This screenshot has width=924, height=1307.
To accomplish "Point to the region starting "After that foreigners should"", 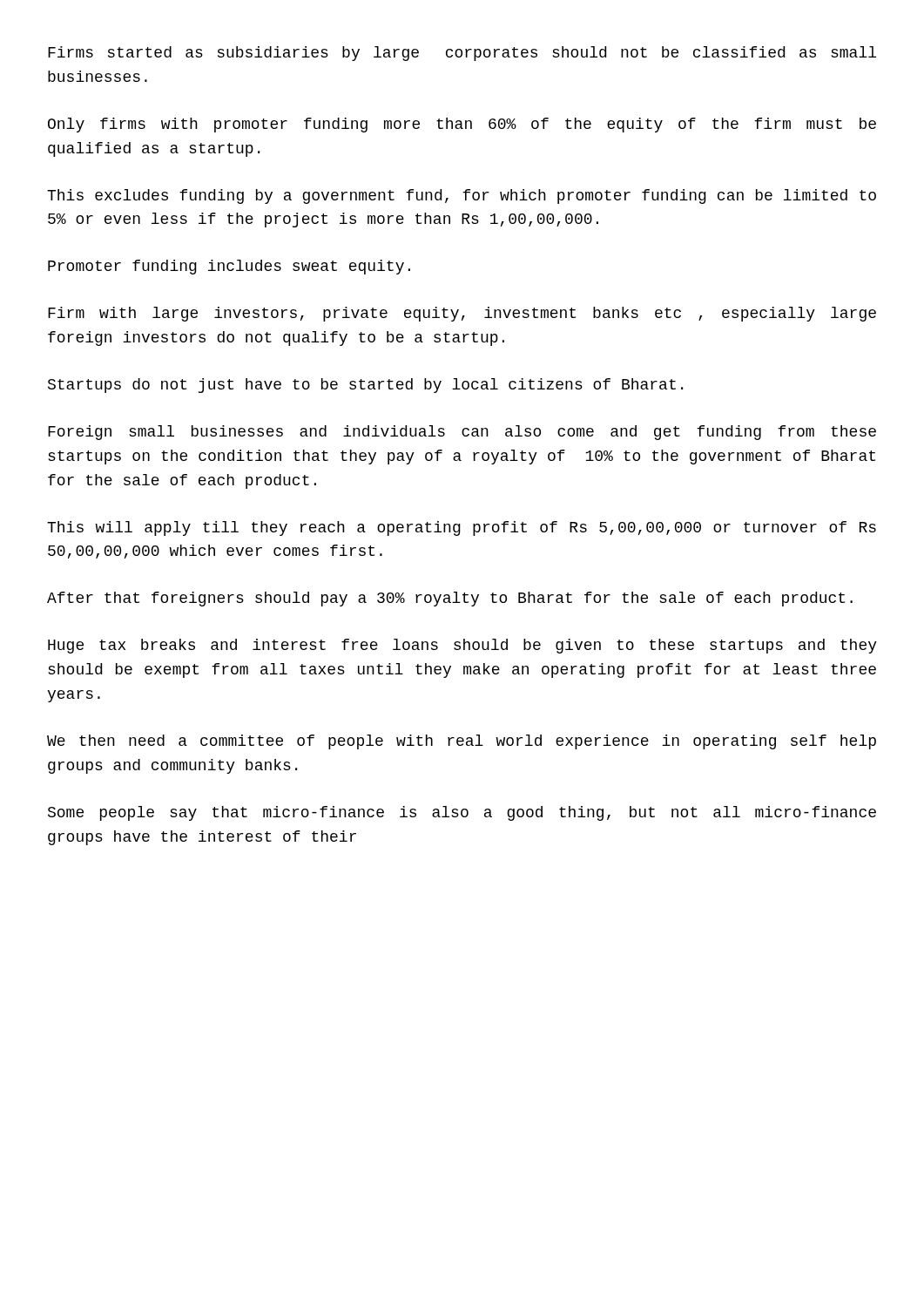I will [452, 599].
